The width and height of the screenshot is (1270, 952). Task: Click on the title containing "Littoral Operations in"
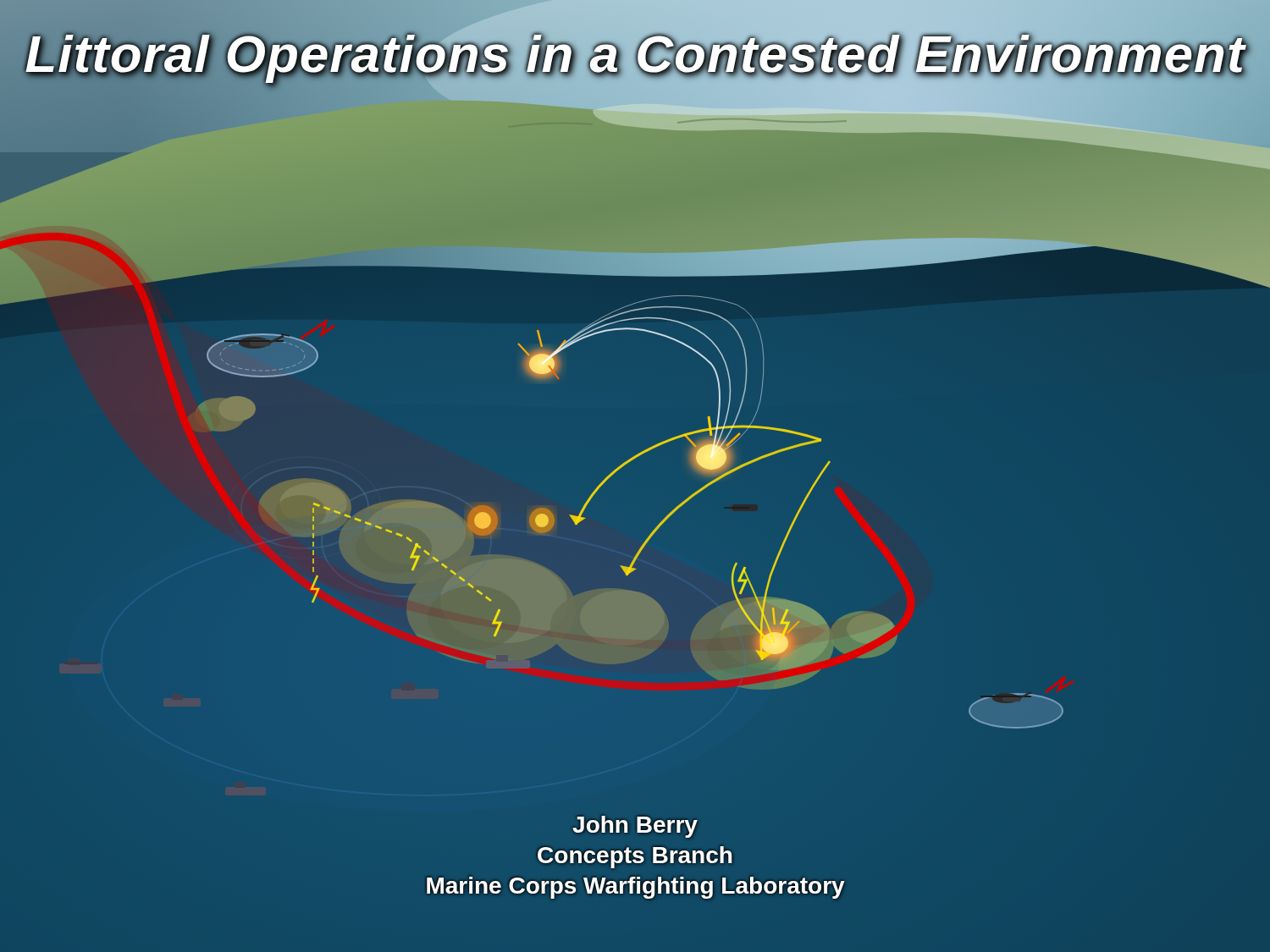point(635,54)
